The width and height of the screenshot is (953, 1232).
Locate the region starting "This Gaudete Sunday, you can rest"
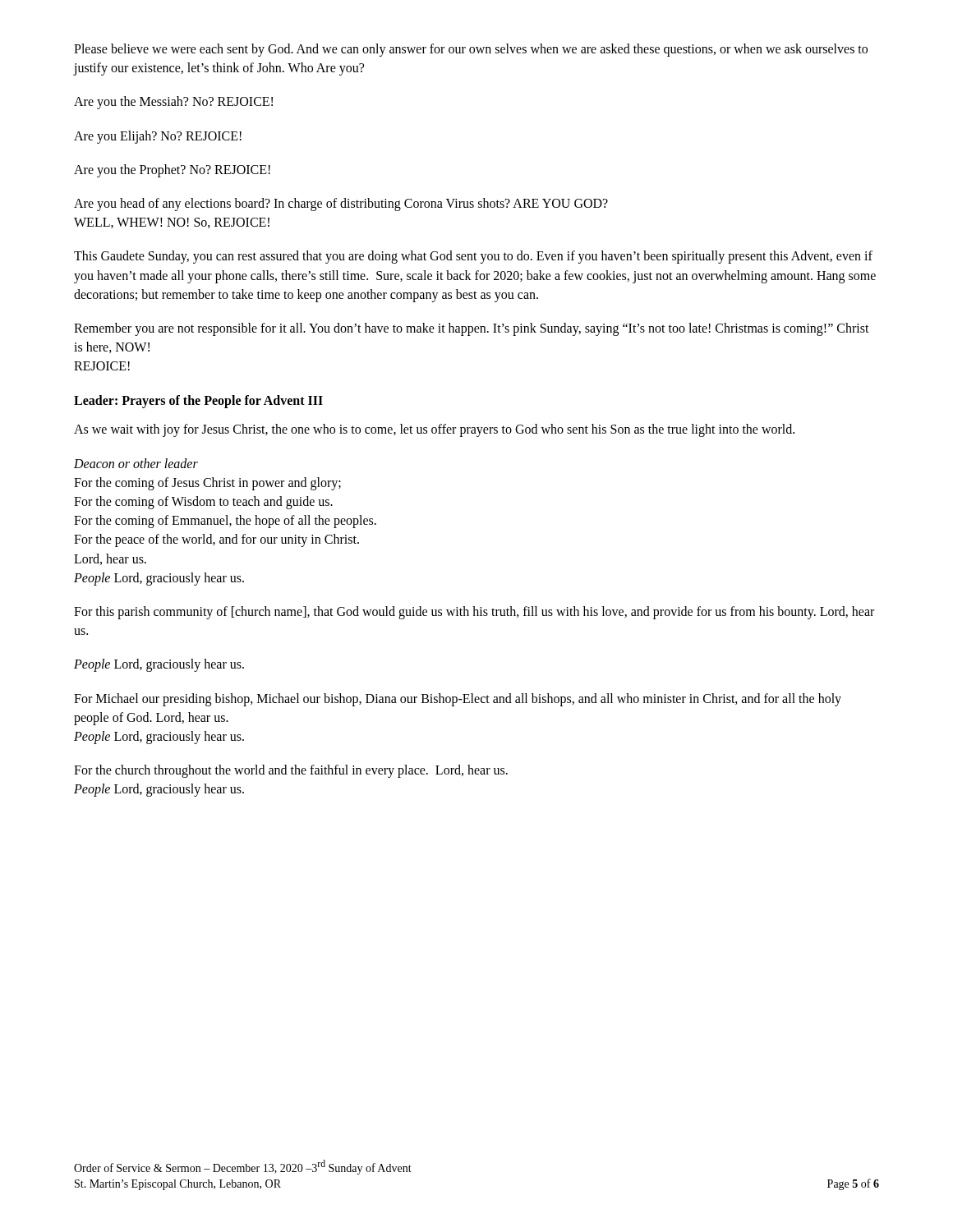pyautogui.click(x=475, y=275)
